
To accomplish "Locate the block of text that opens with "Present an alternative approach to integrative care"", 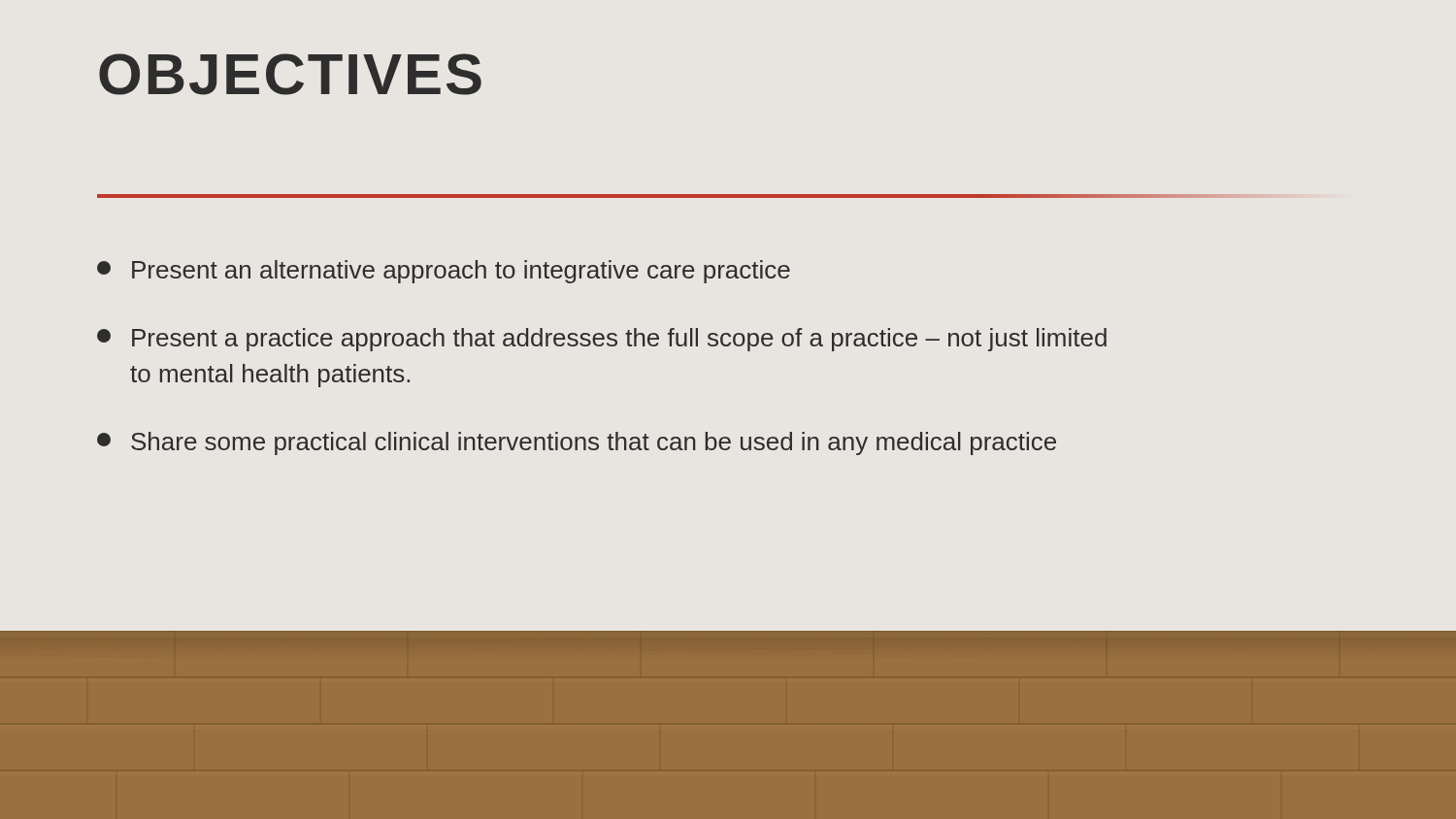I will (x=728, y=271).
